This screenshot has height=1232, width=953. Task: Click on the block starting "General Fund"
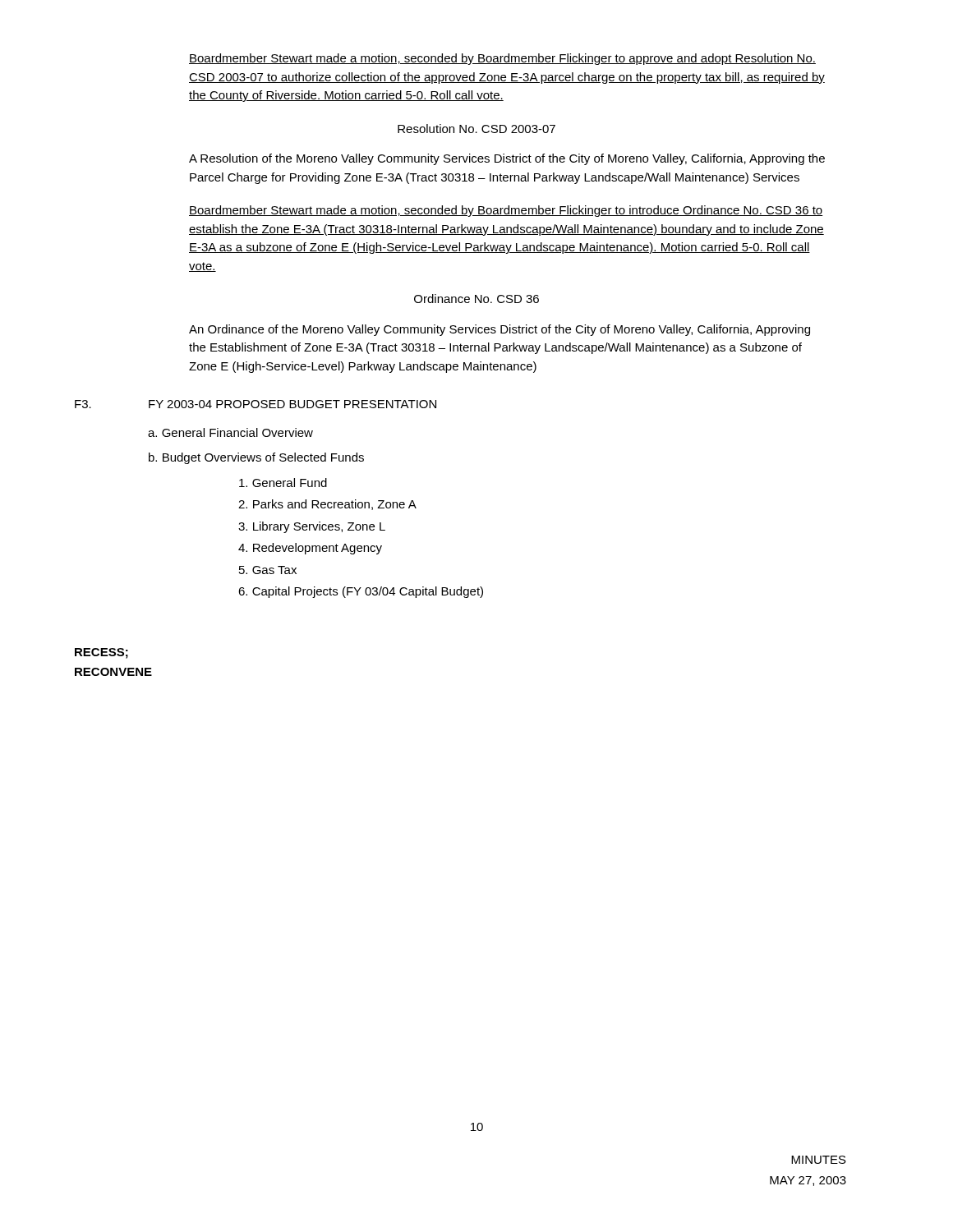coord(283,483)
